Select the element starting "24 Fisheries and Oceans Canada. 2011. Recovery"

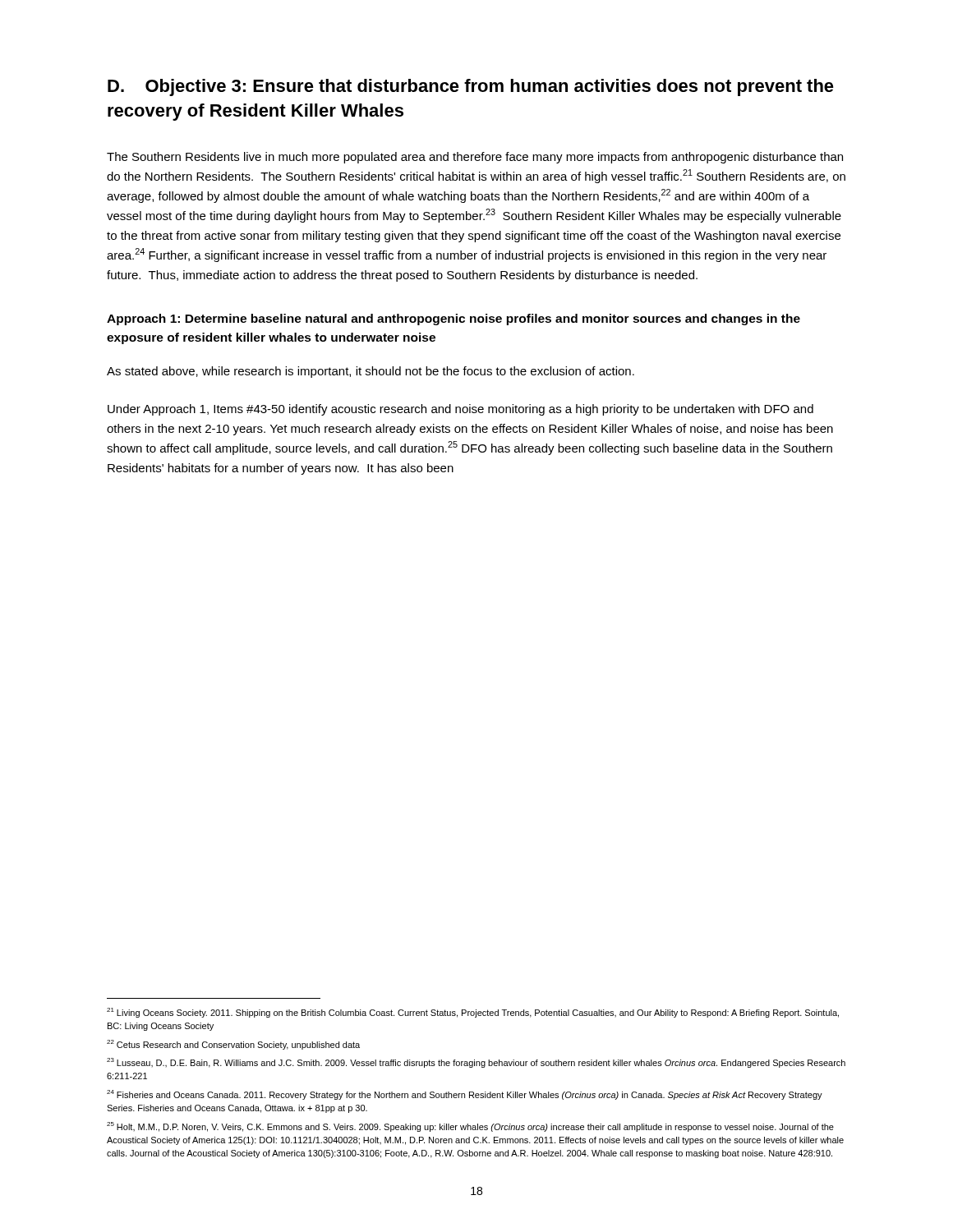[464, 1101]
